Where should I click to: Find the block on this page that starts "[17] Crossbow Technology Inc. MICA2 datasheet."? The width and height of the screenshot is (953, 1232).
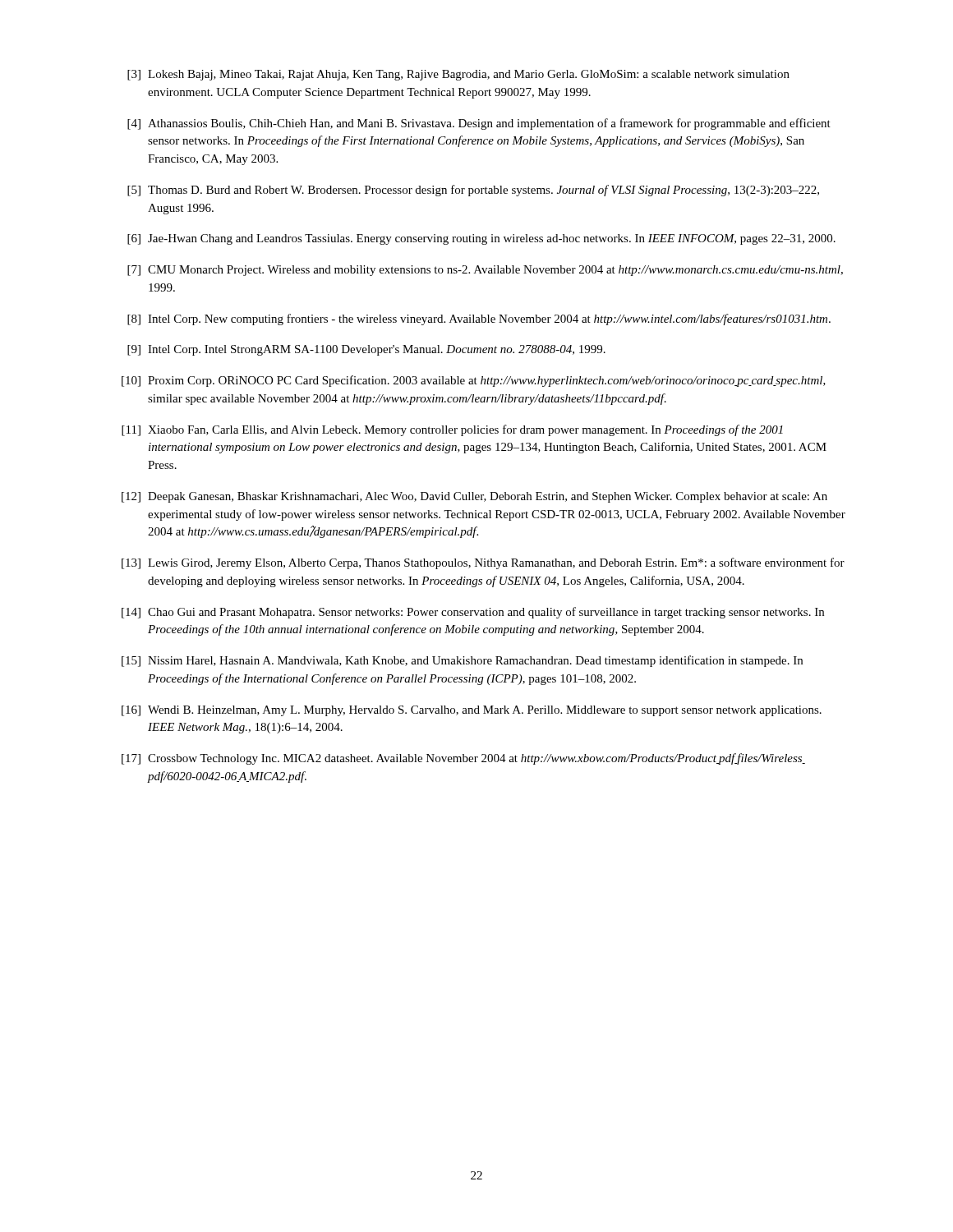[x=476, y=768]
